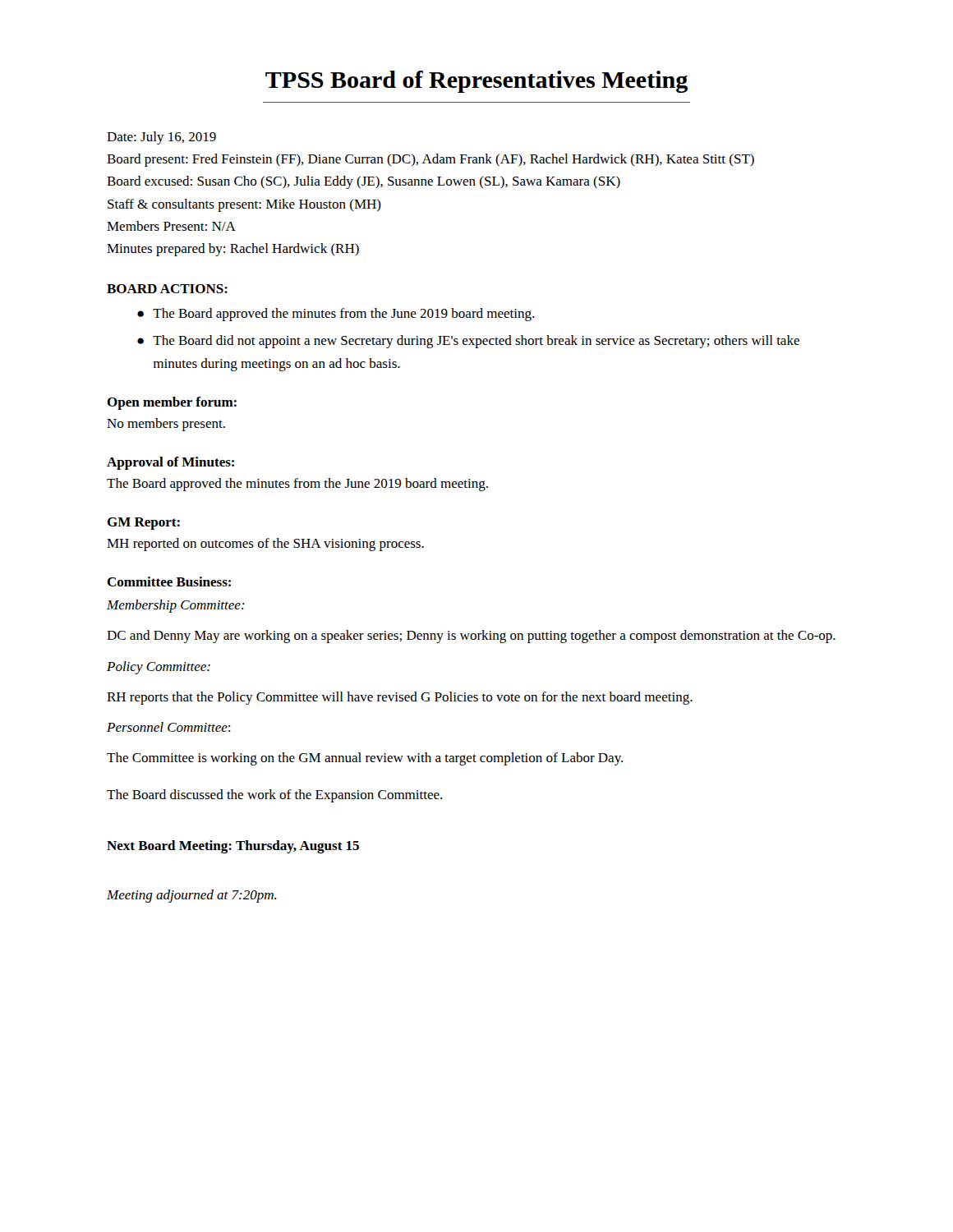Click where it says "Membership Committee:"
The image size is (953, 1232).
176,605
